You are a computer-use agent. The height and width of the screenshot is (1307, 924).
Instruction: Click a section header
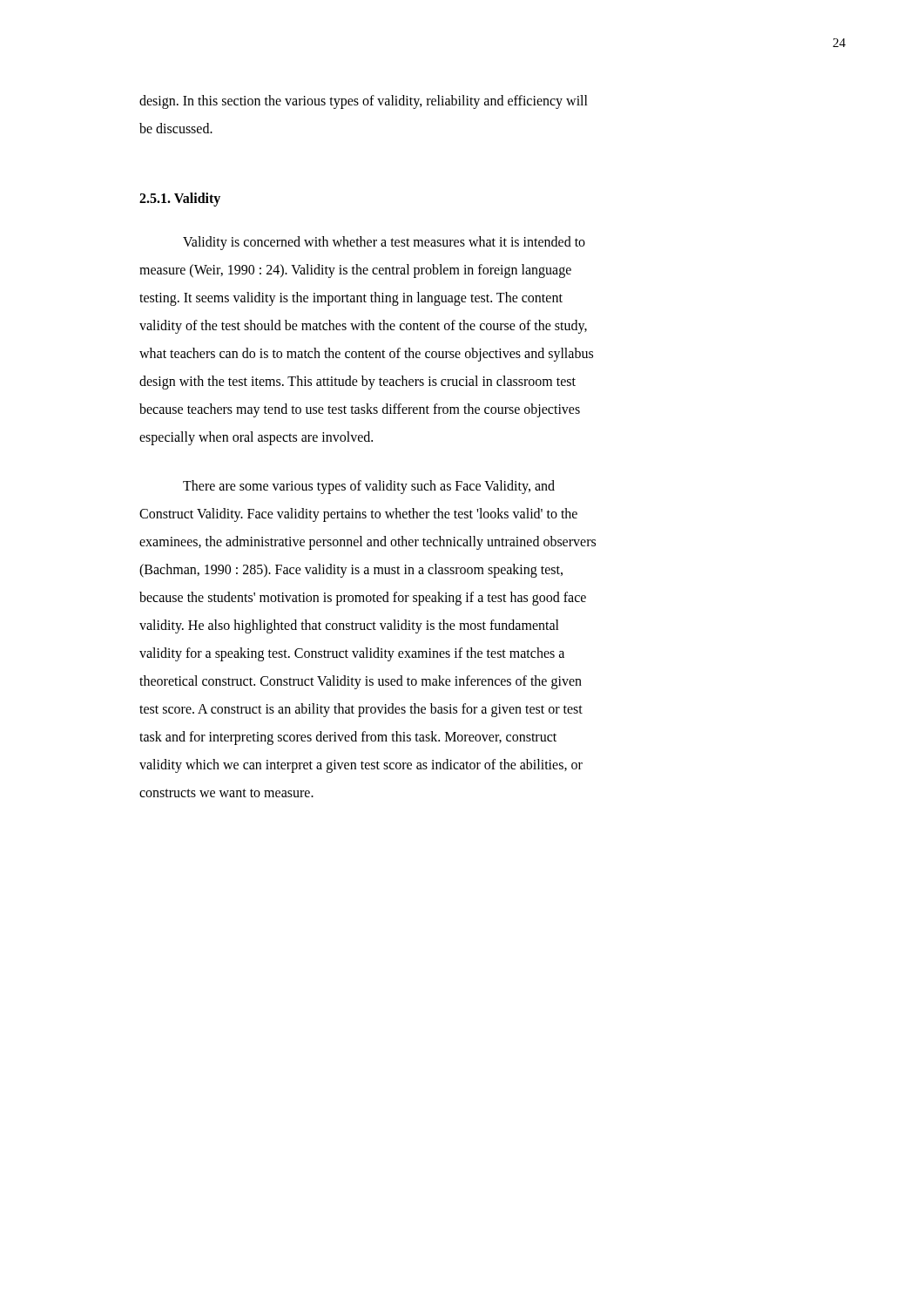pyautogui.click(x=180, y=198)
